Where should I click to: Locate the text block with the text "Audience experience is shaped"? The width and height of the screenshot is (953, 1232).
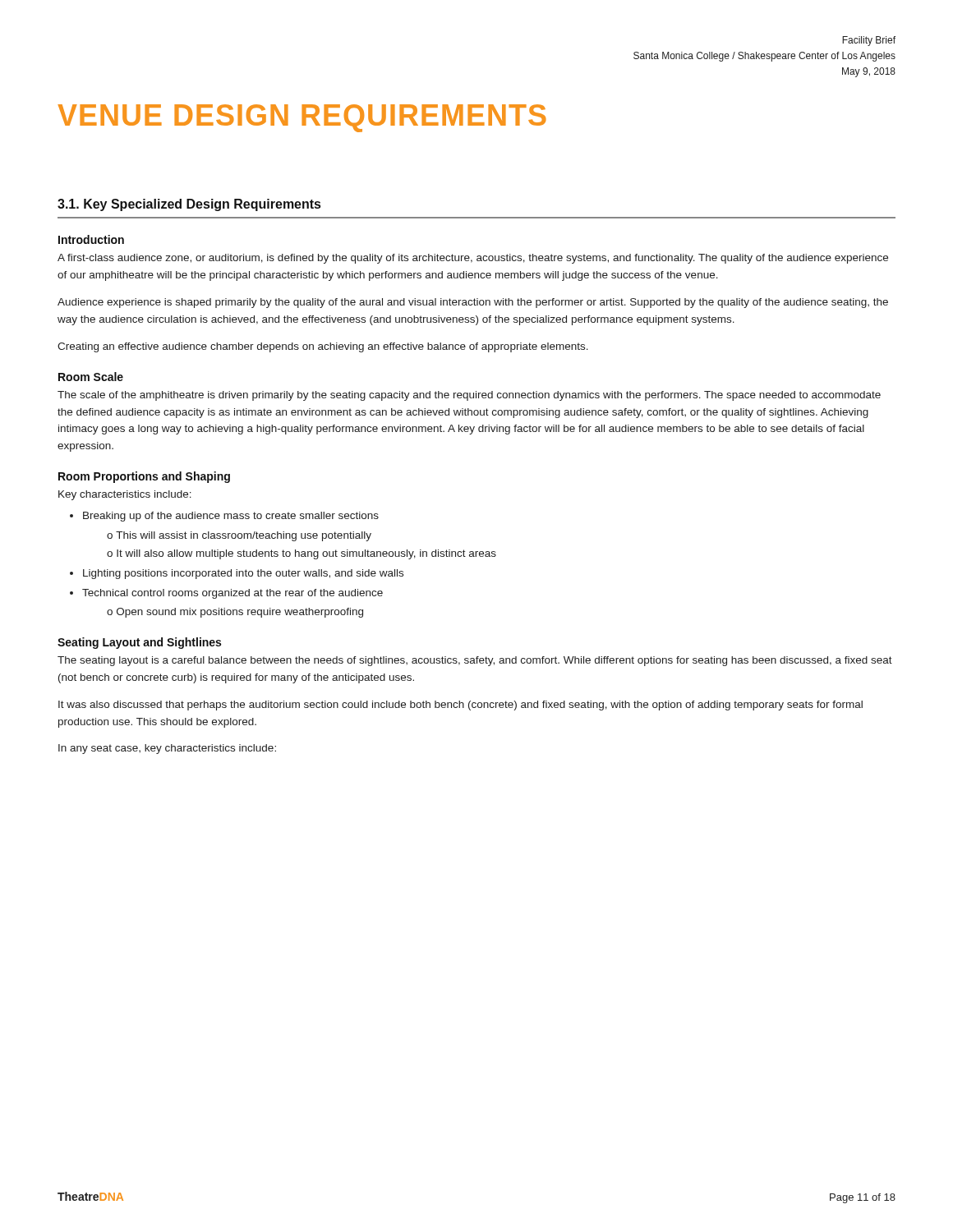pos(473,310)
